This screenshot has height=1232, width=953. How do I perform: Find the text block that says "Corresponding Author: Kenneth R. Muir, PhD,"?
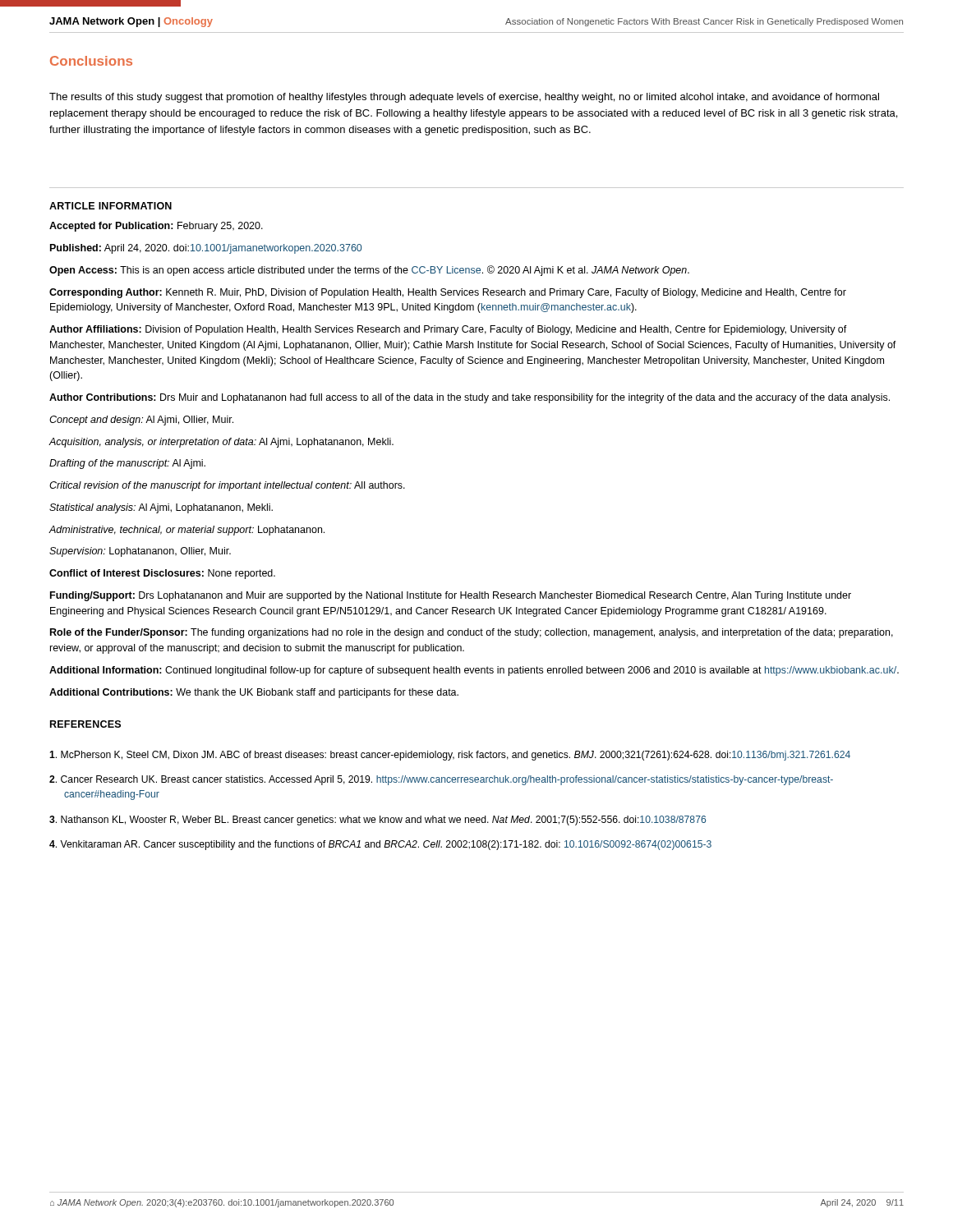click(x=476, y=300)
